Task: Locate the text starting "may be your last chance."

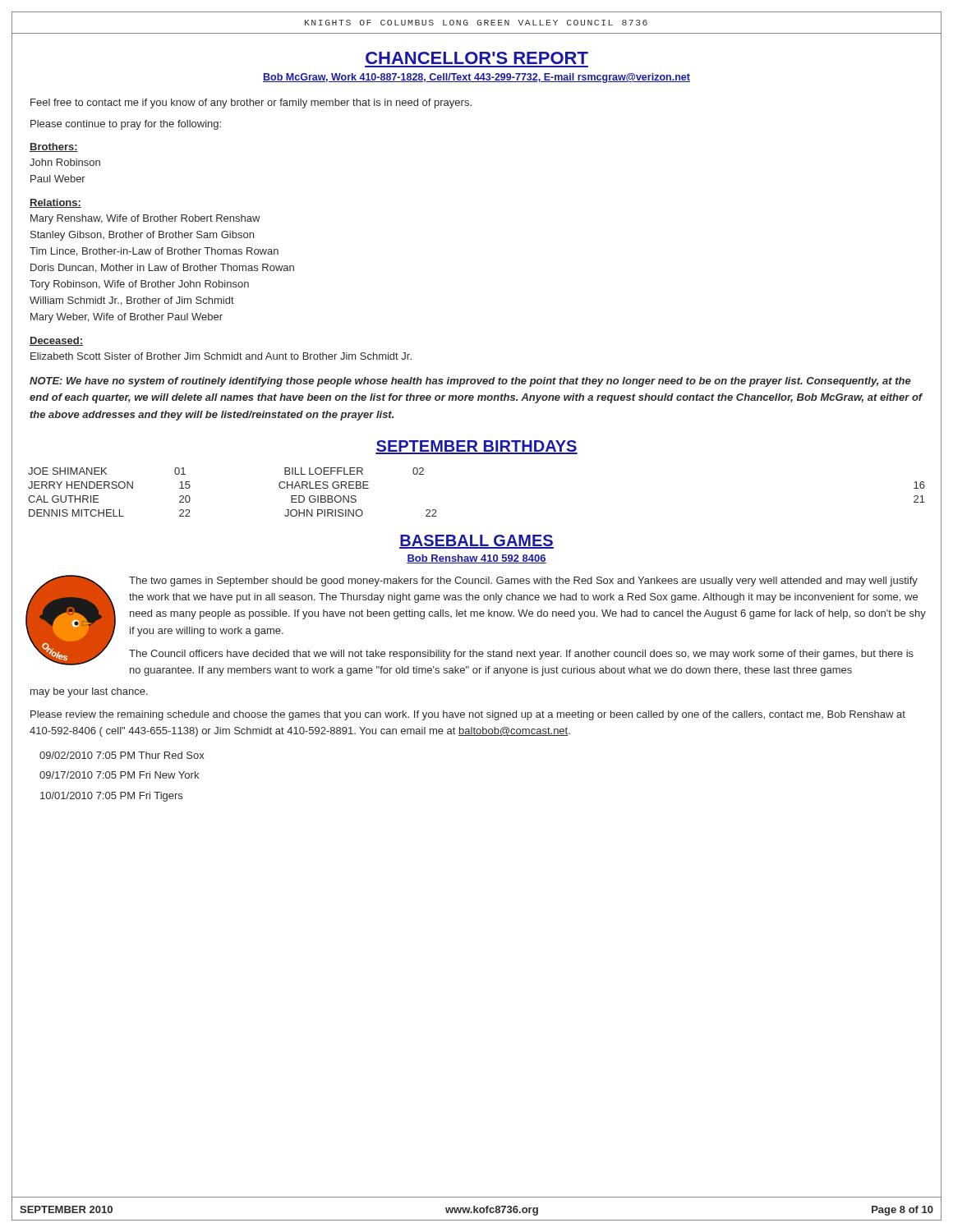Action: (x=89, y=691)
